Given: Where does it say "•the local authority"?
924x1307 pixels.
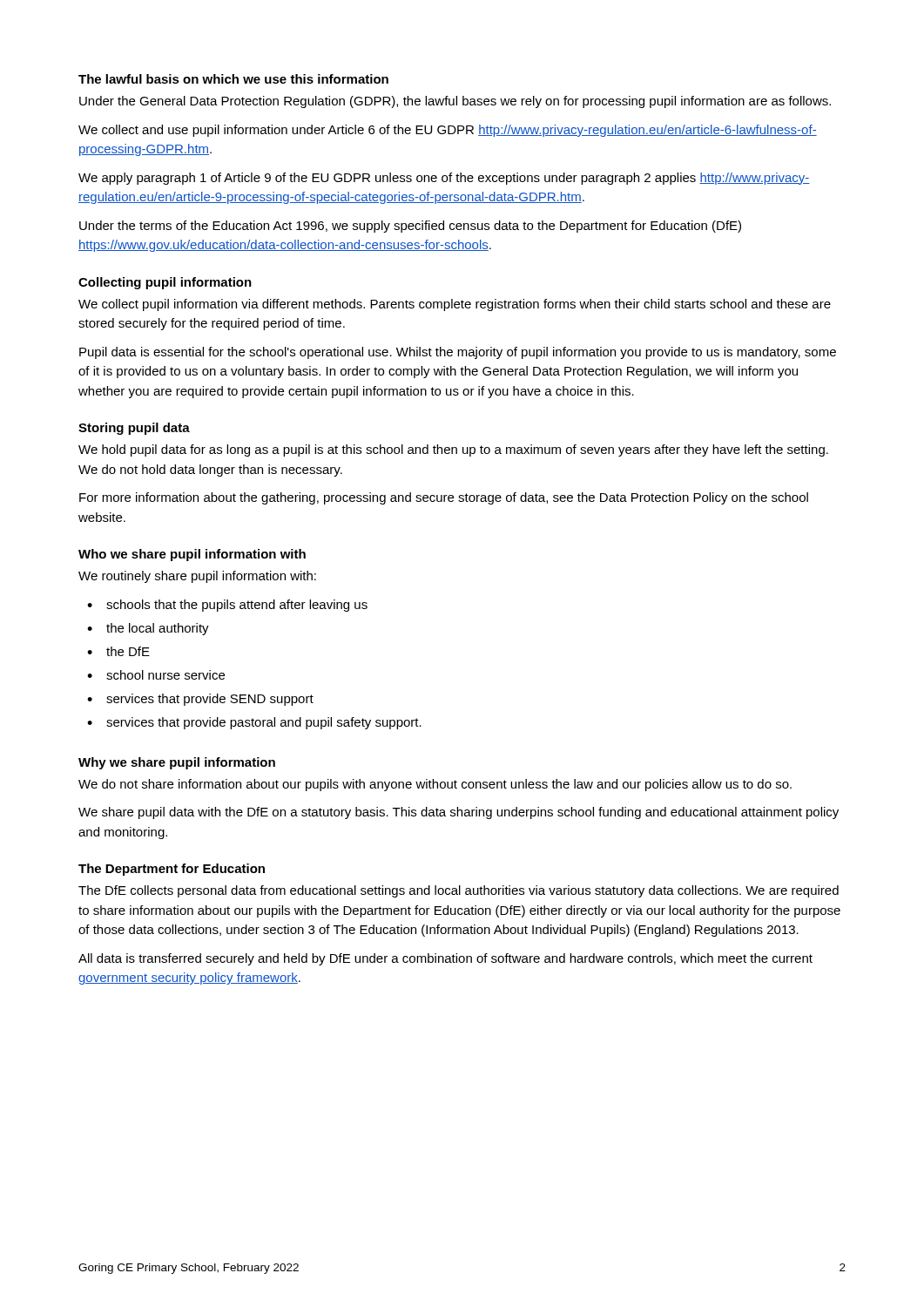Looking at the screenshot, I should point(148,629).
